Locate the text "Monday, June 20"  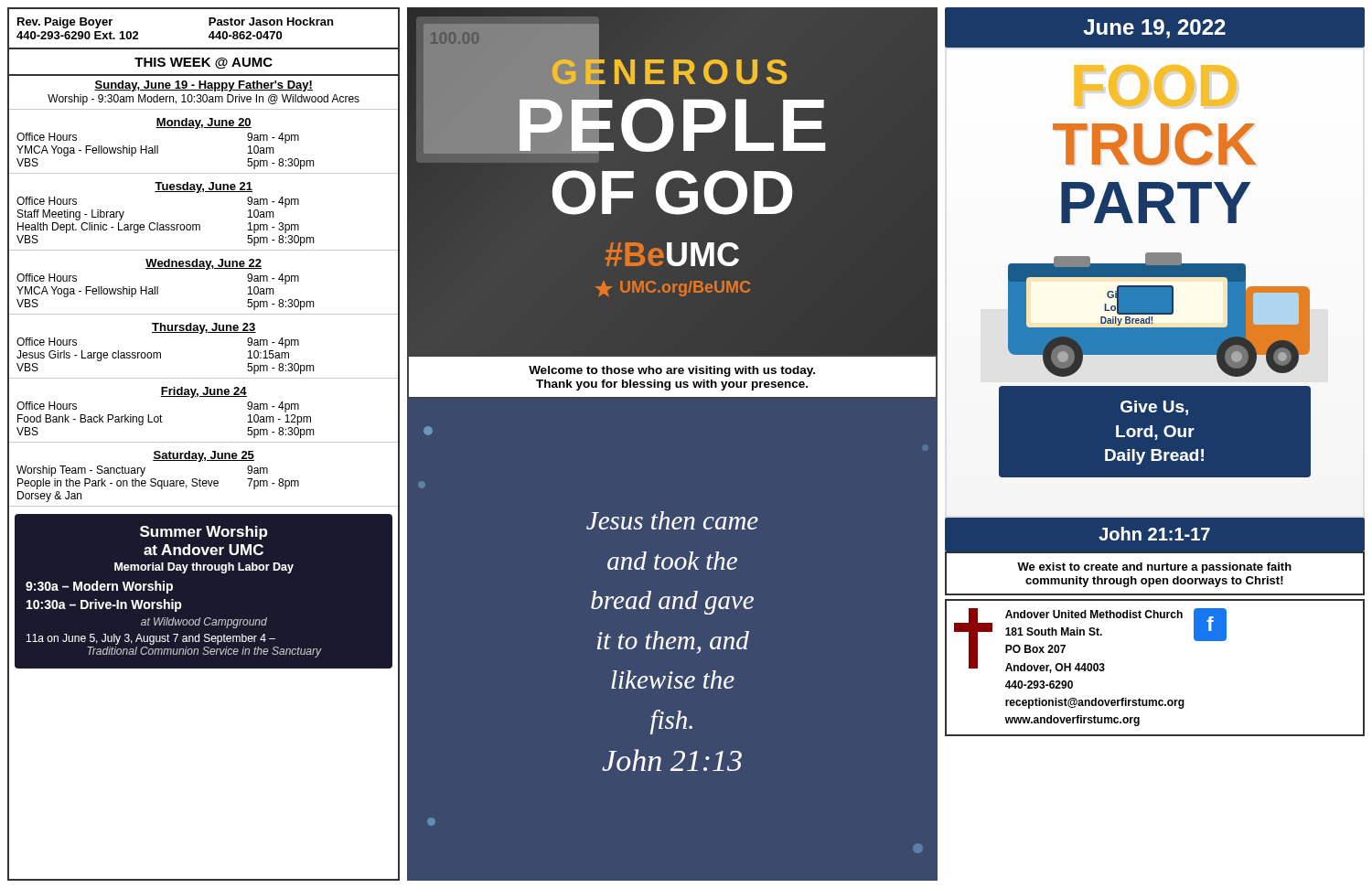[204, 122]
